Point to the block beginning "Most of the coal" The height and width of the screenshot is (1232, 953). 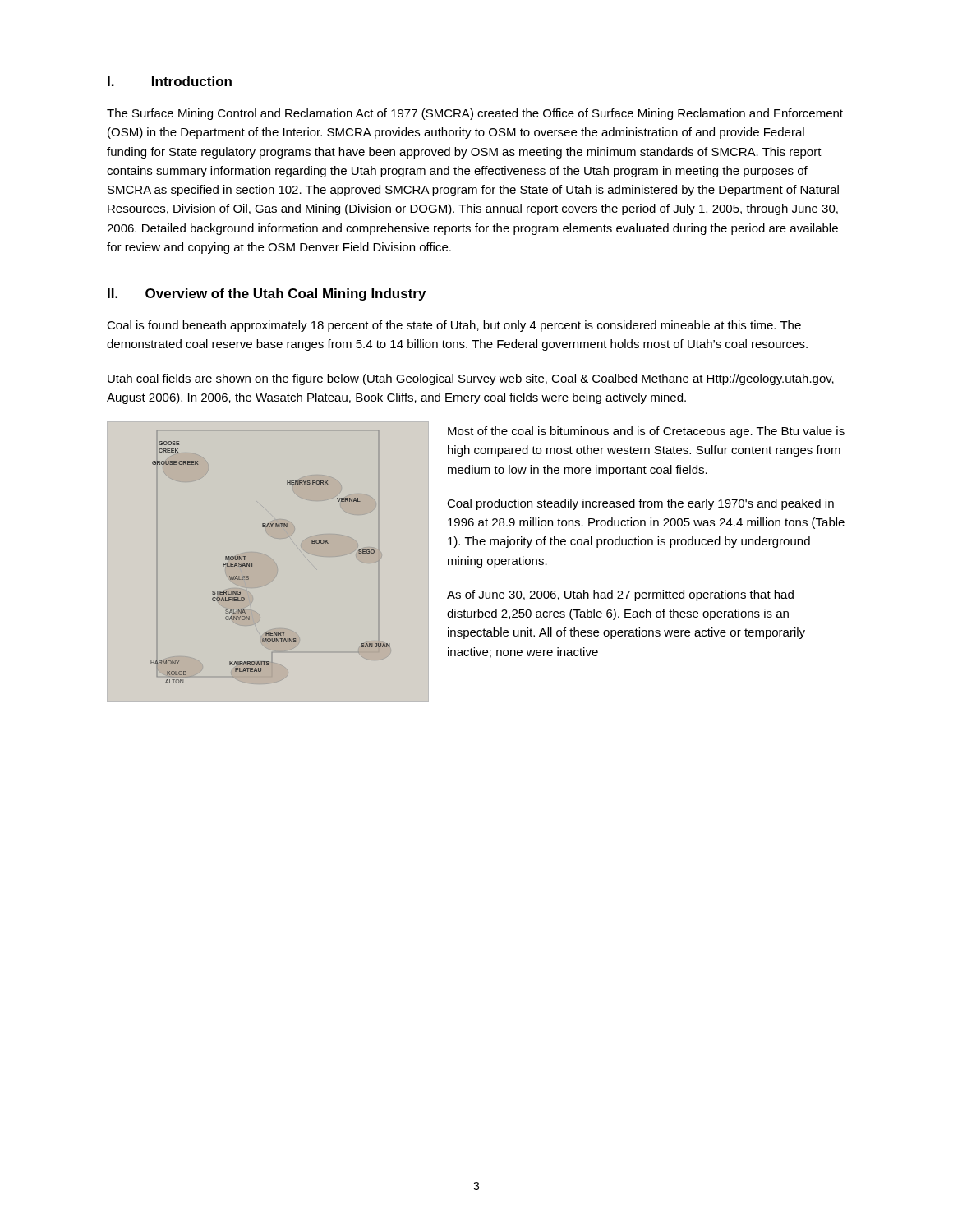[x=646, y=450]
